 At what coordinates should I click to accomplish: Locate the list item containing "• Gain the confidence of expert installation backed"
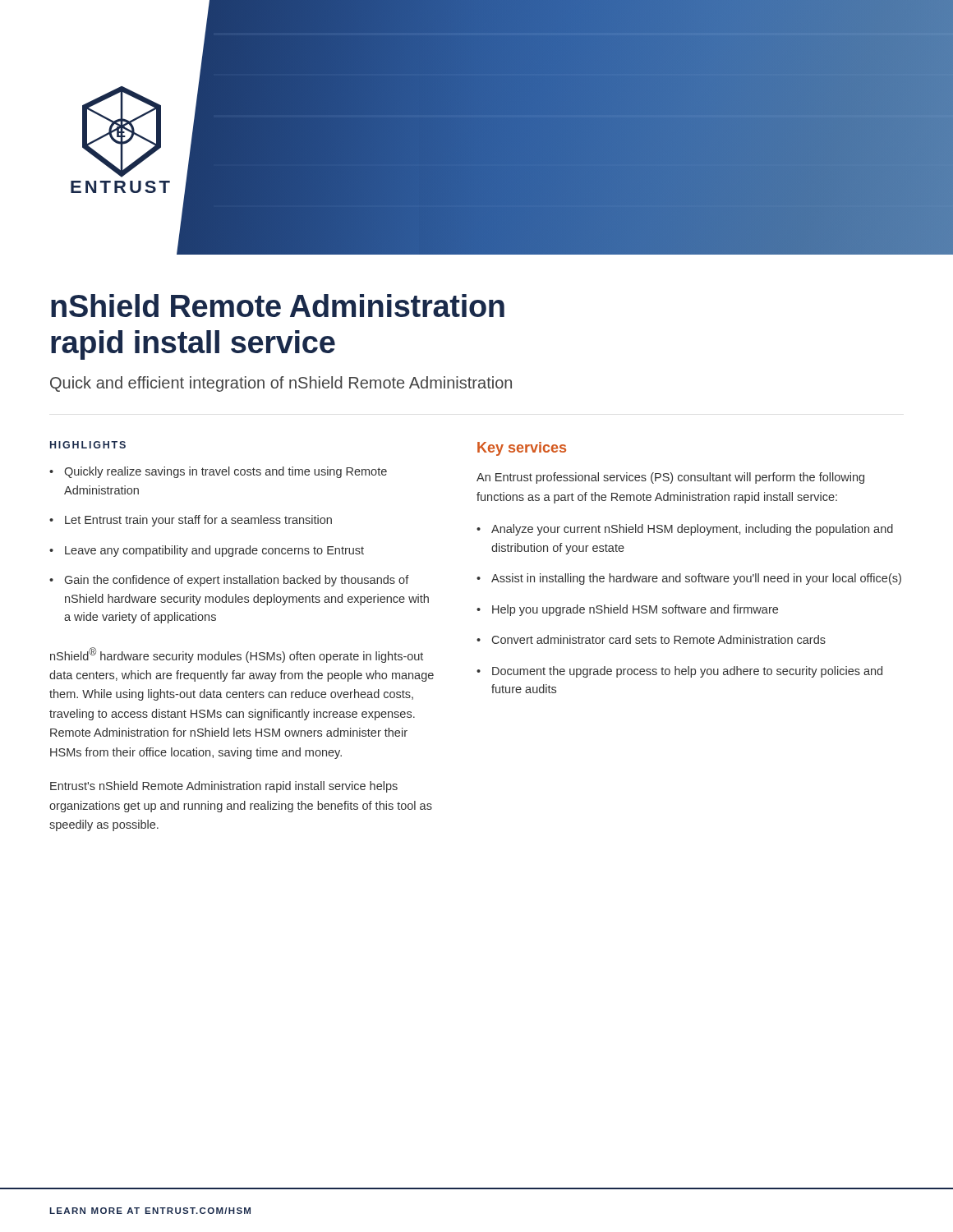[x=239, y=597]
